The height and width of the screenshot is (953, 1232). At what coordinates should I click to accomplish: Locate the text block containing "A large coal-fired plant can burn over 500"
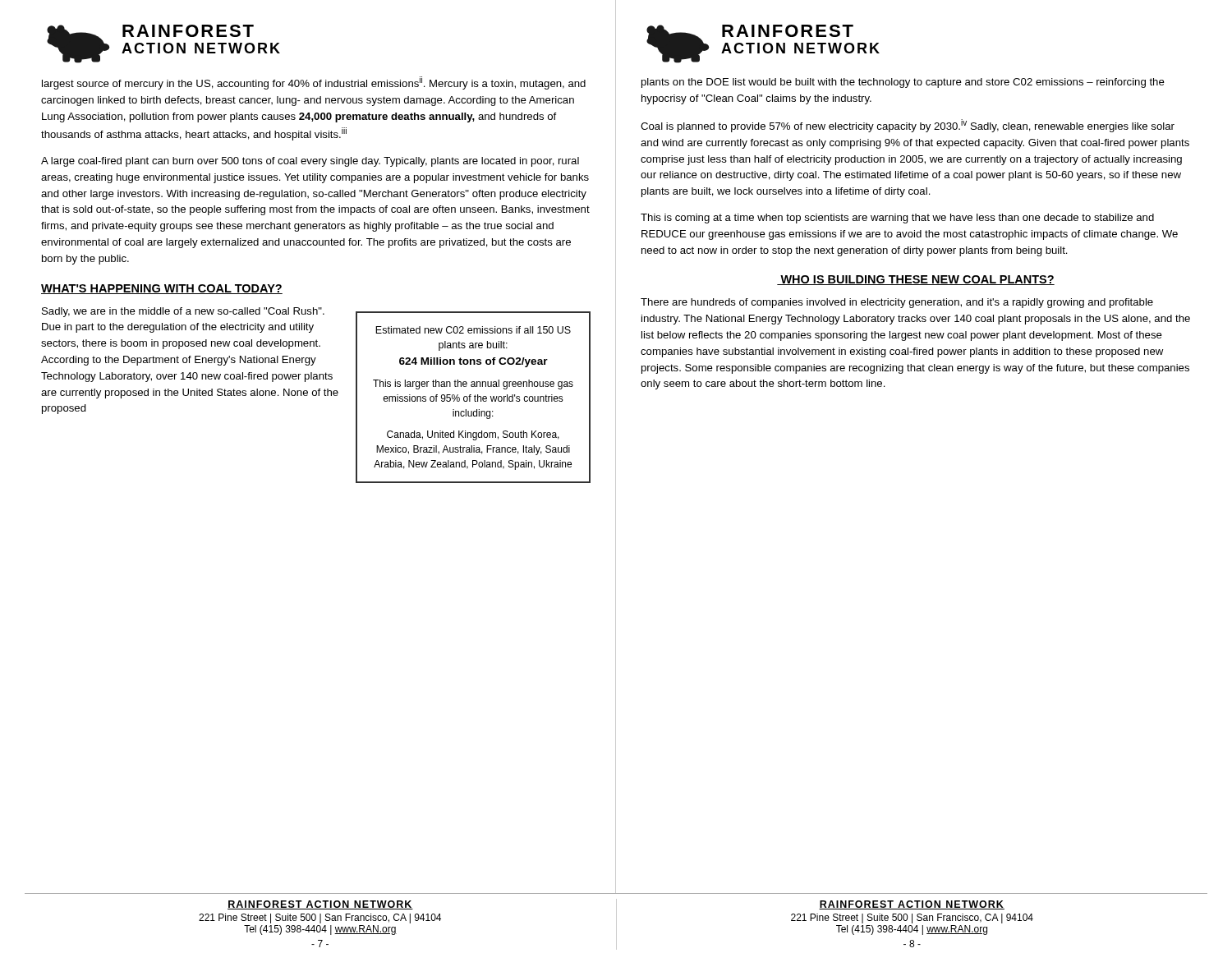[315, 209]
